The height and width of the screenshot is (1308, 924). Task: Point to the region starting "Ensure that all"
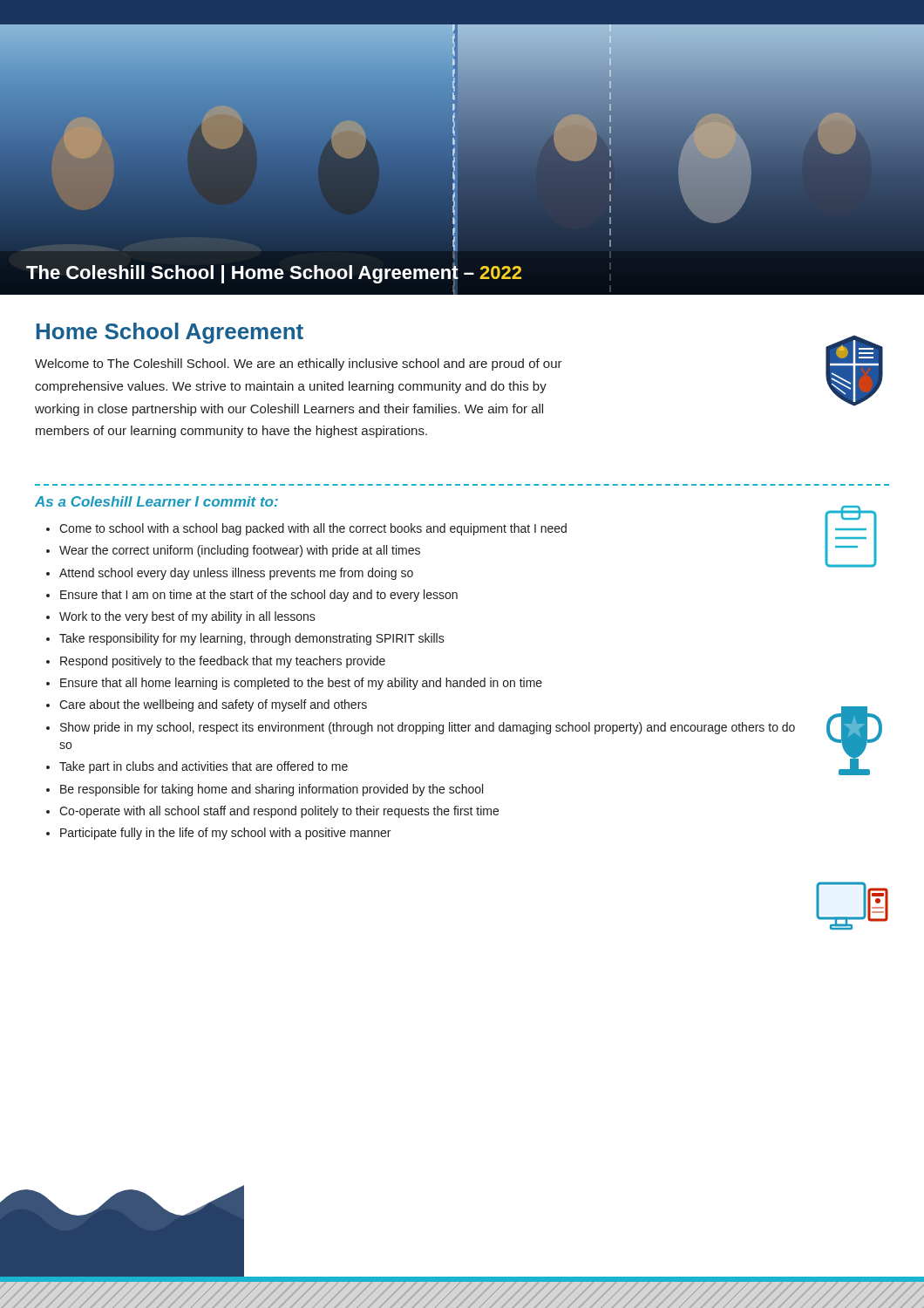pos(301,683)
